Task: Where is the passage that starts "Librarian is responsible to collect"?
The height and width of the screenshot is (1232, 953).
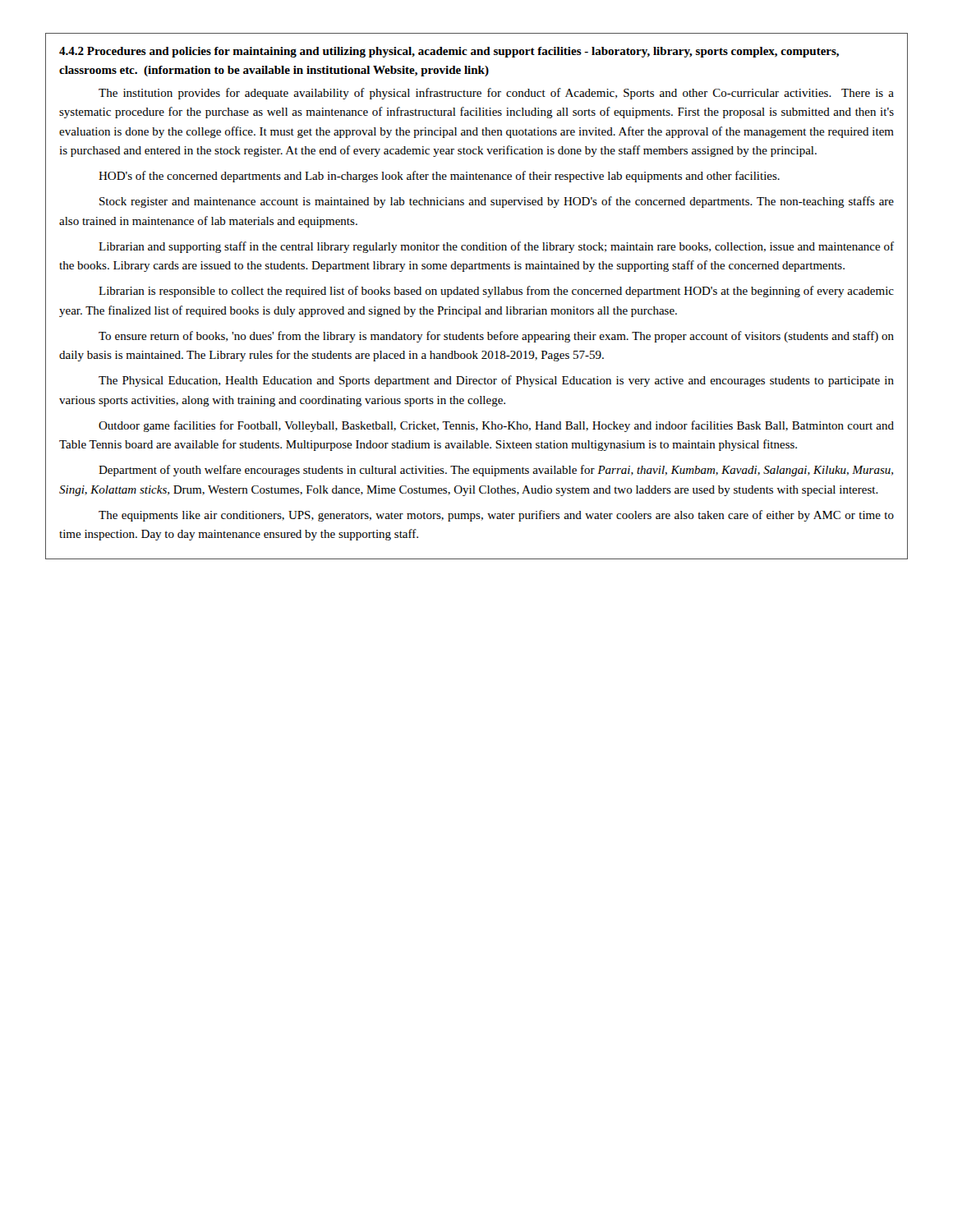Action: click(x=476, y=301)
